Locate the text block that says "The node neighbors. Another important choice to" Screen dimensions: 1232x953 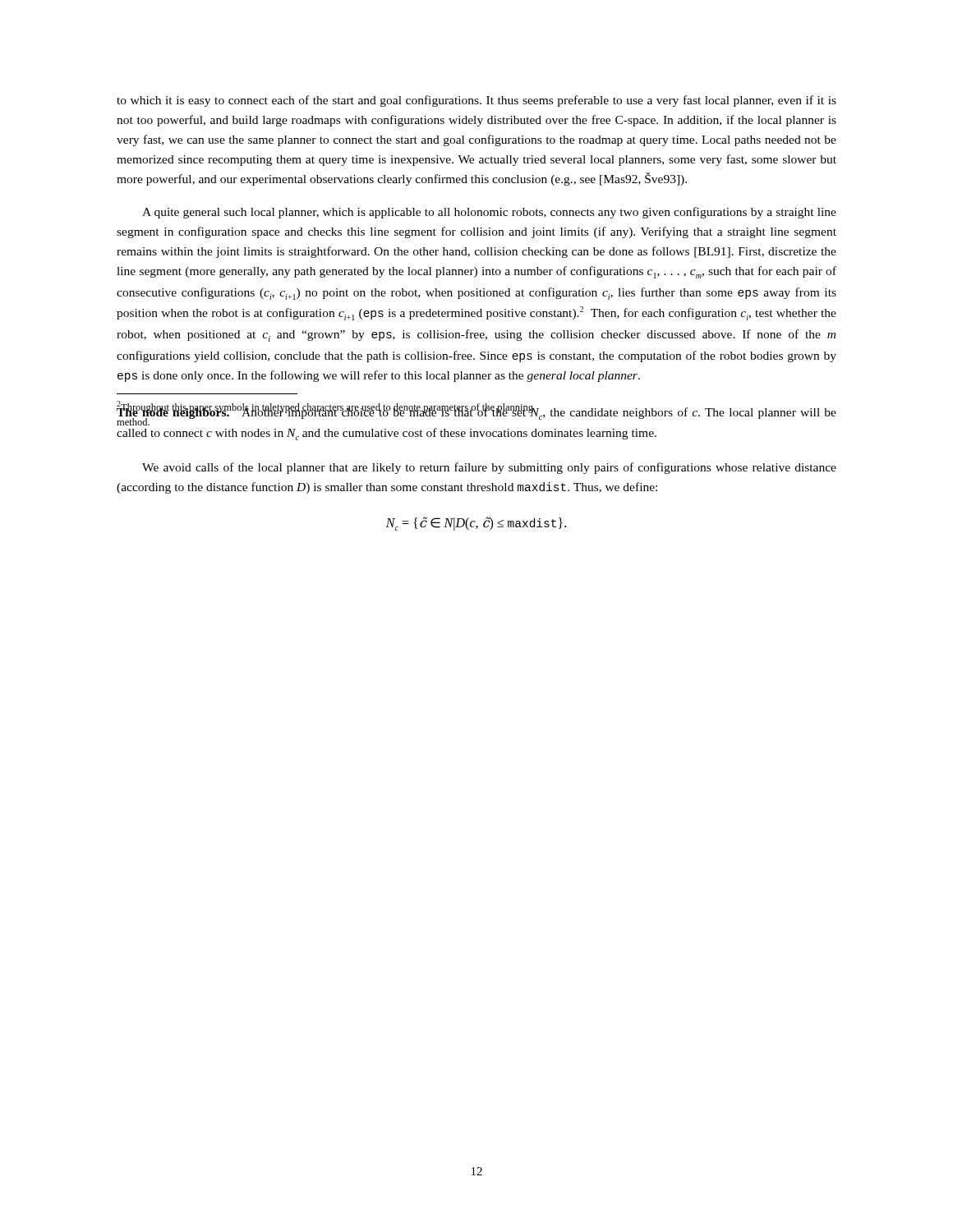point(476,423)
